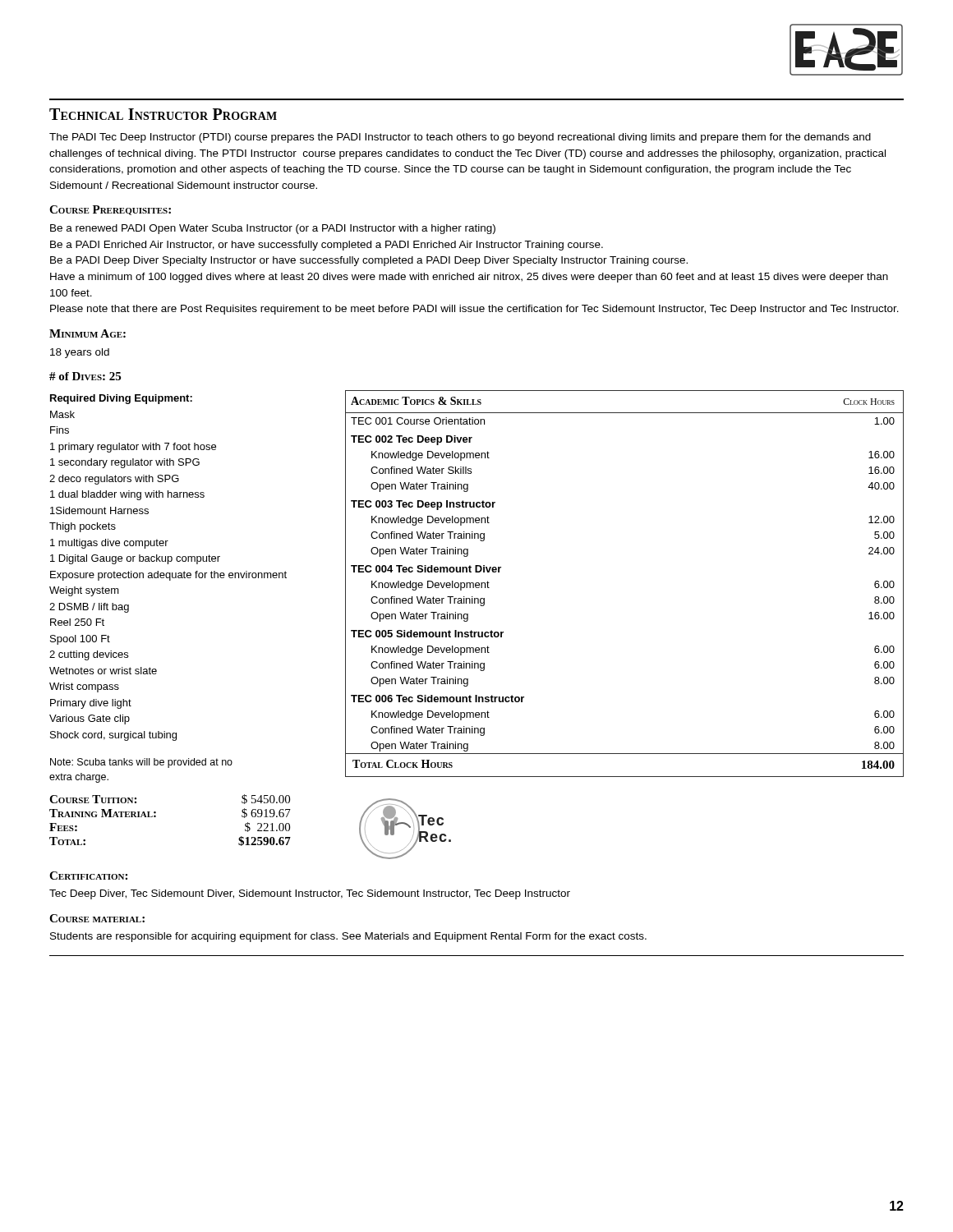
Task: Navigate to the text starting "Students are responsible for acquiring equipment for"
Action: click(x=348, y=936)
